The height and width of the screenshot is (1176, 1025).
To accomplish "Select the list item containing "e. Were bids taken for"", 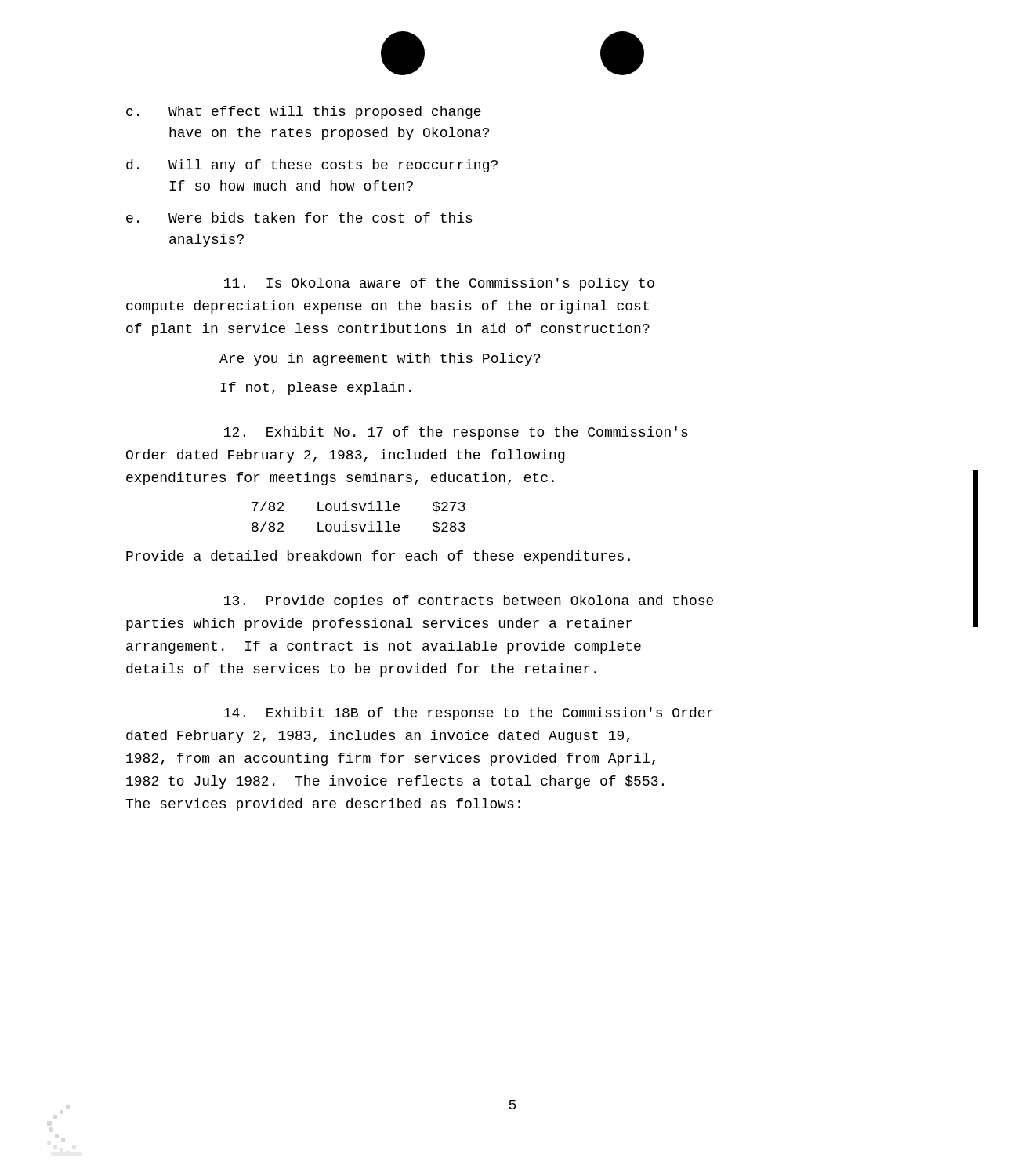I will [317, 216].
